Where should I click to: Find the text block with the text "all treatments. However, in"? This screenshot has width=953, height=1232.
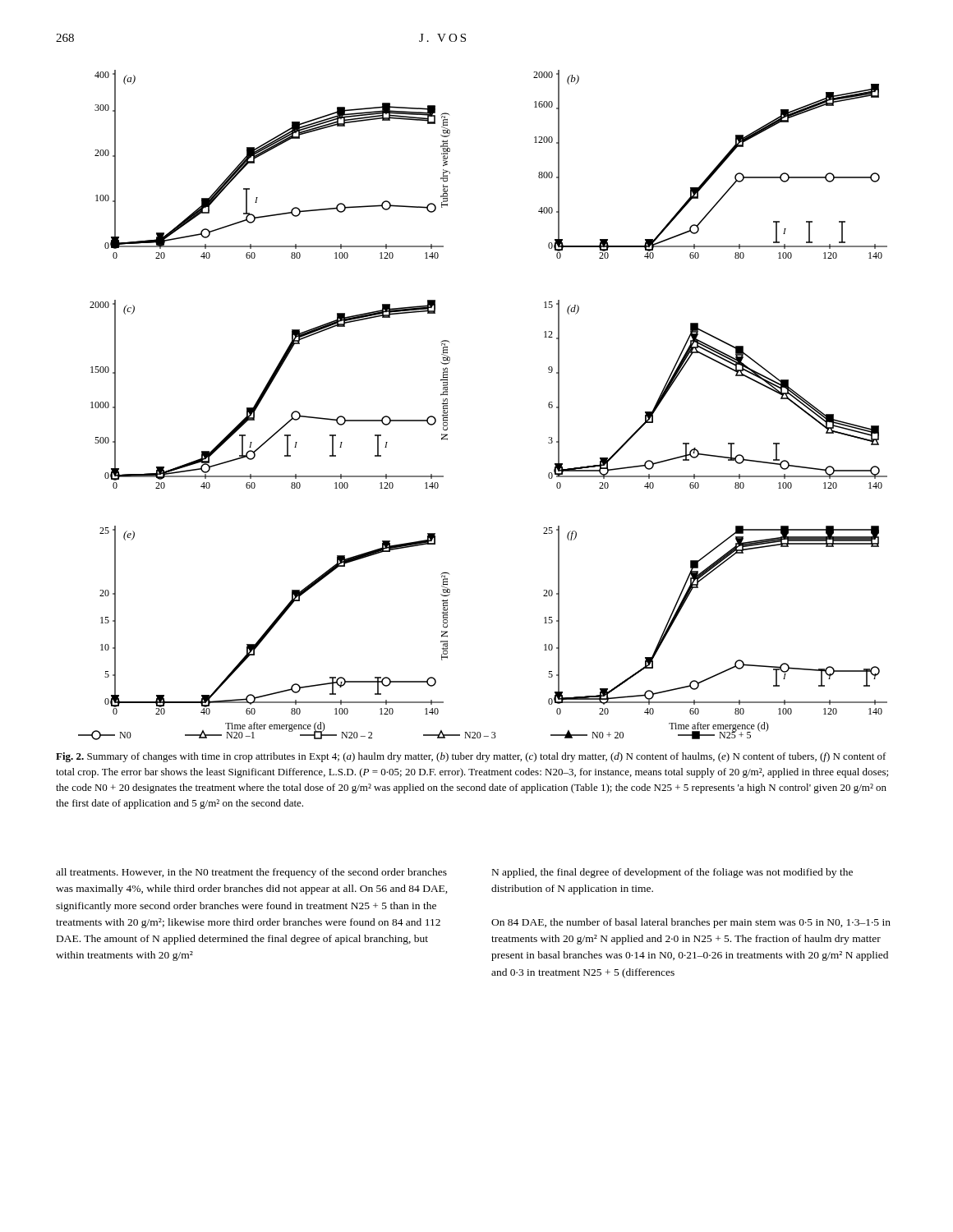252,913
